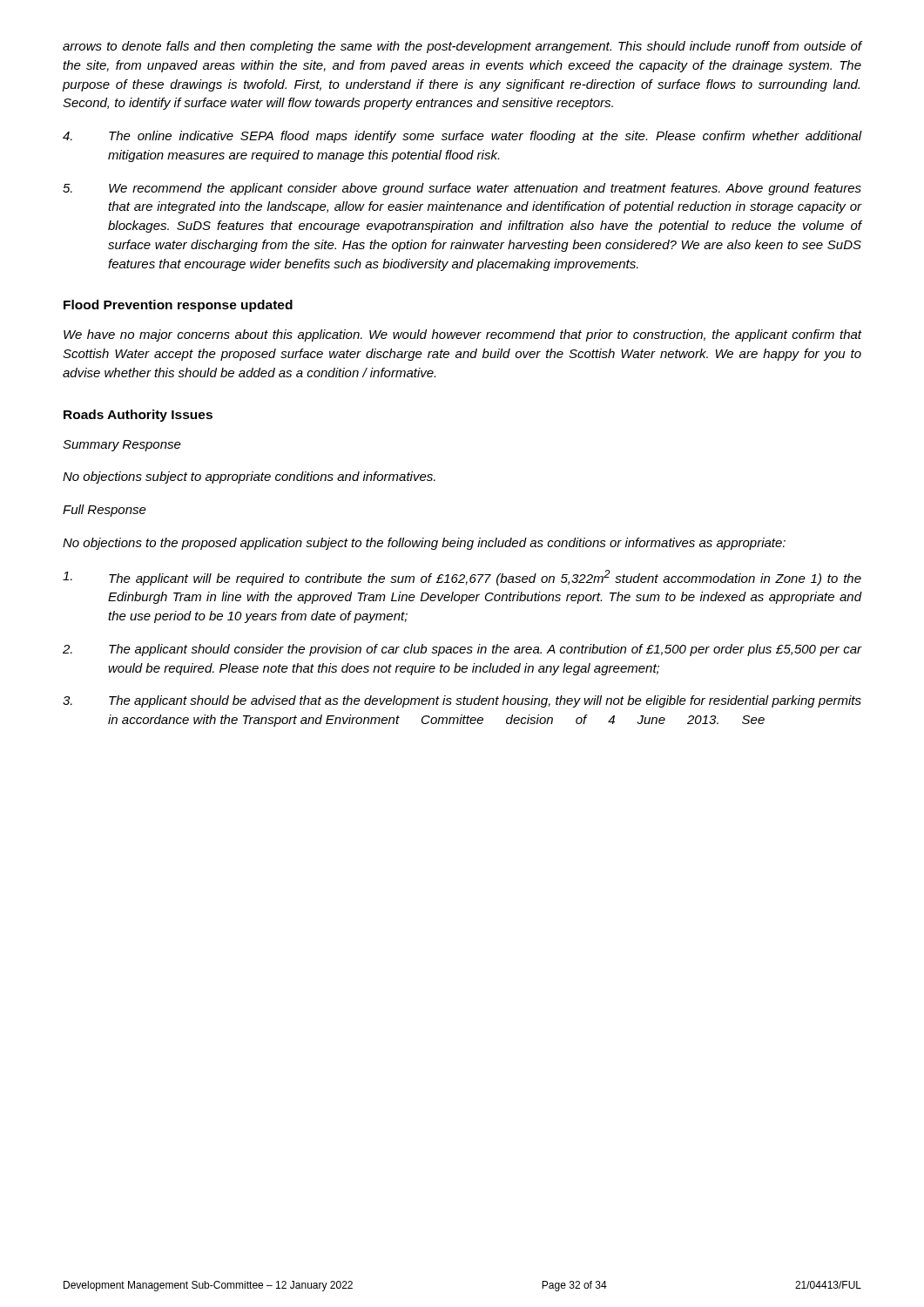Point to the text block starting "The applicant should consider"
Image resolution: width=924 pixels, height=1307 pixels.
[x=462, y=658]
